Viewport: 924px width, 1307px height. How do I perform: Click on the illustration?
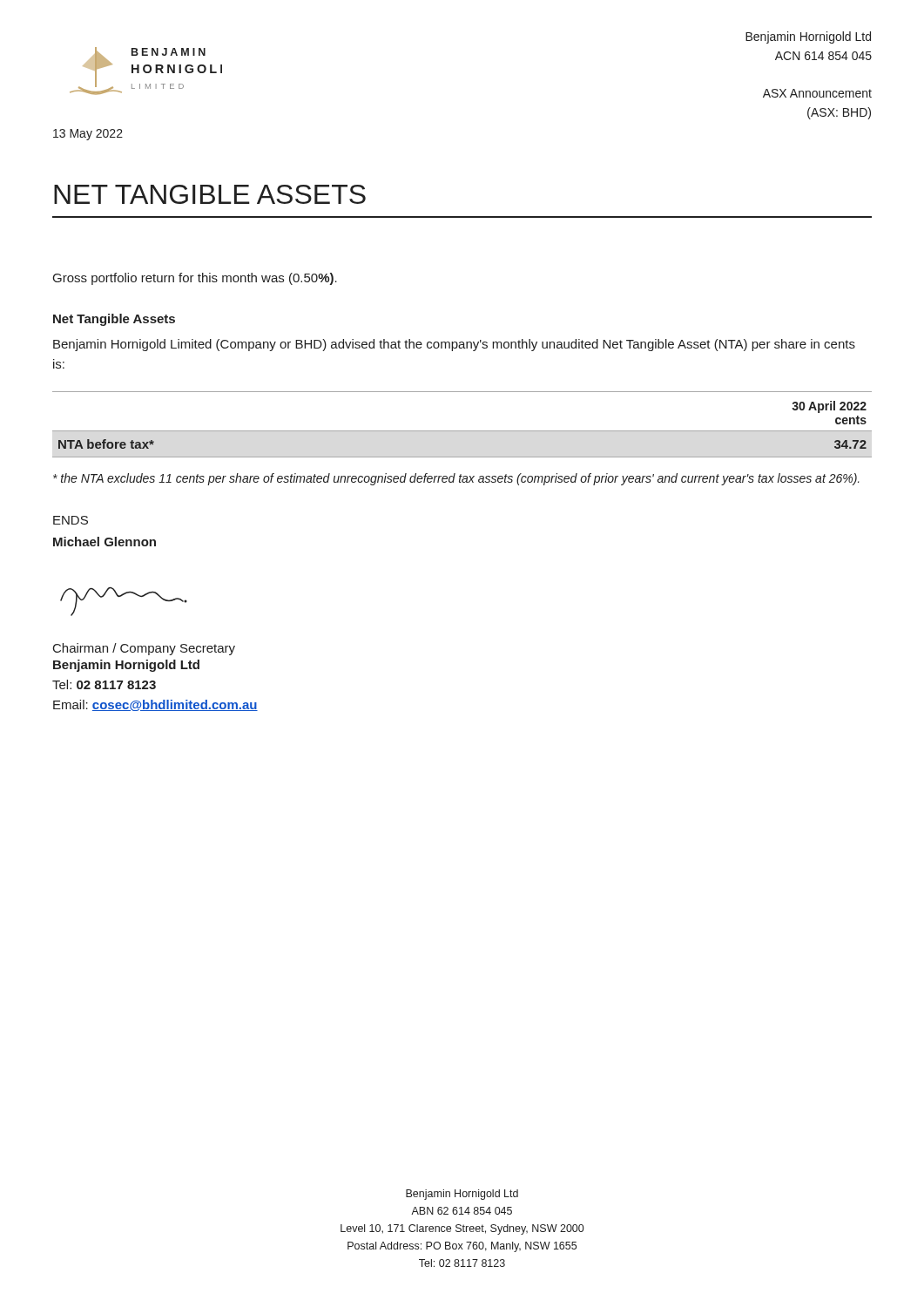tap(462, 593)
